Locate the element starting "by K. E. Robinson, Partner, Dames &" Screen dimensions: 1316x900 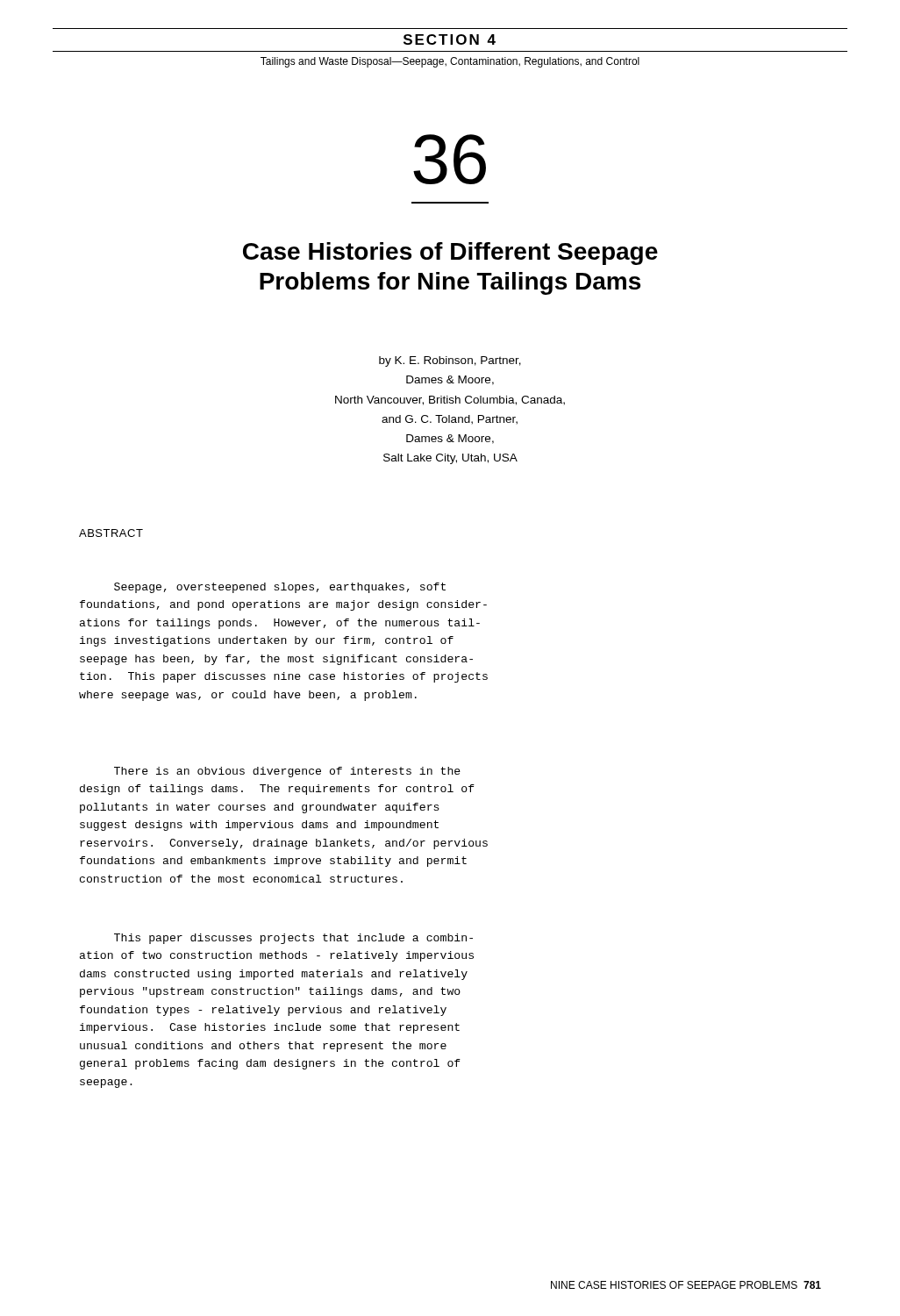[450, 409]
